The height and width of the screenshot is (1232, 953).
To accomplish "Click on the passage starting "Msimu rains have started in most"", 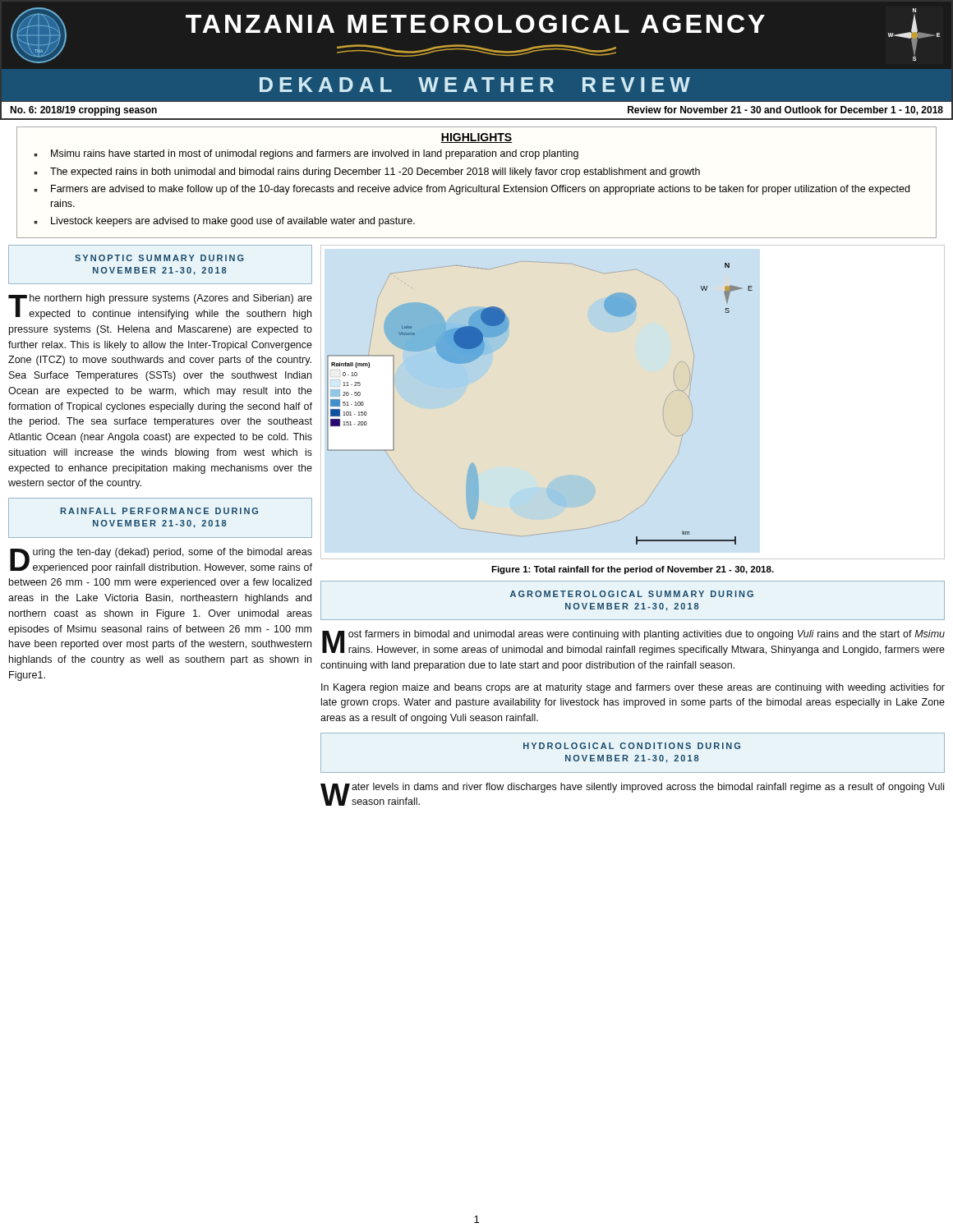I will tap(314, 154).
